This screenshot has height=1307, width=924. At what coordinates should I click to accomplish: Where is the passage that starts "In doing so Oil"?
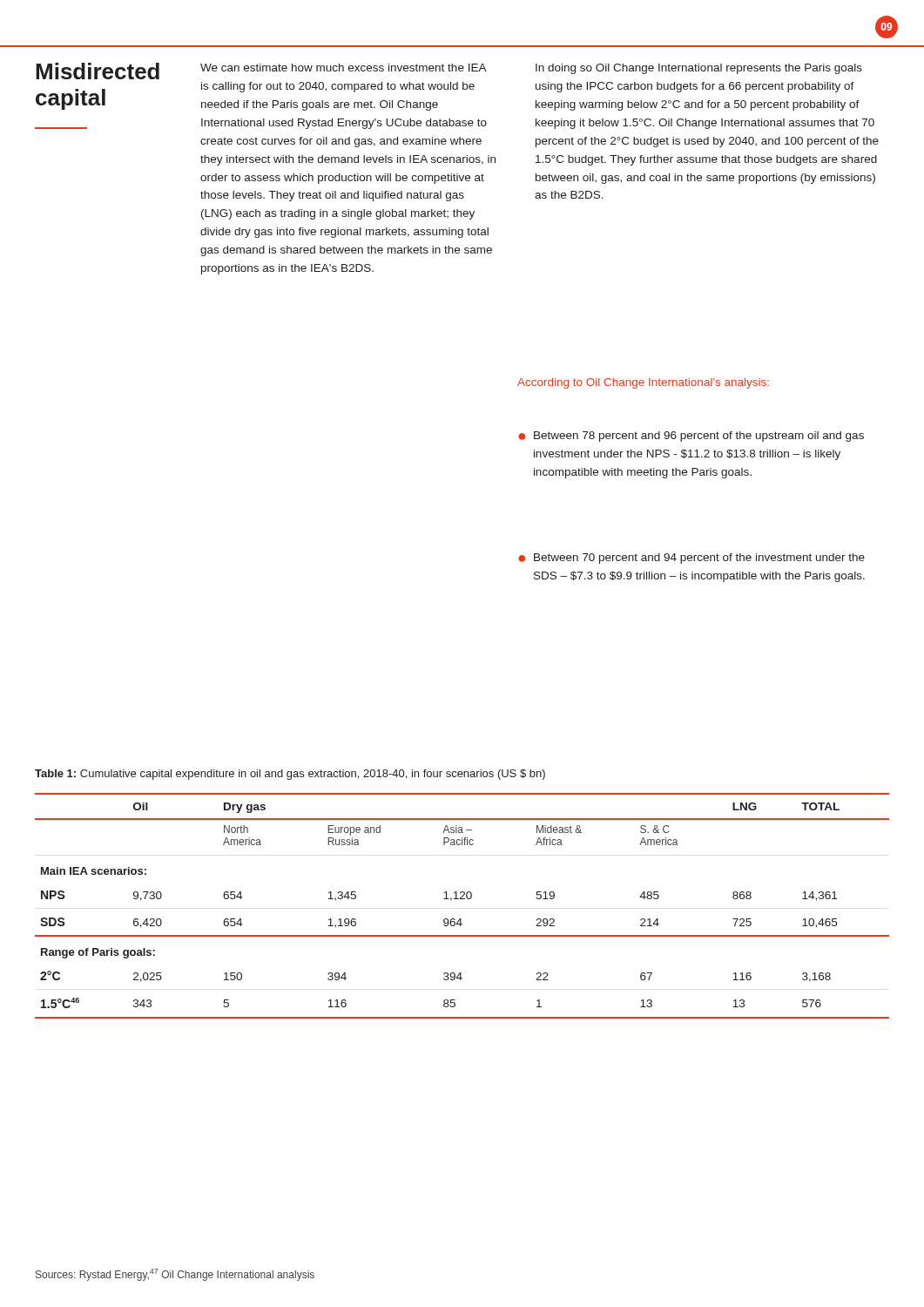(x=712, y=132)
